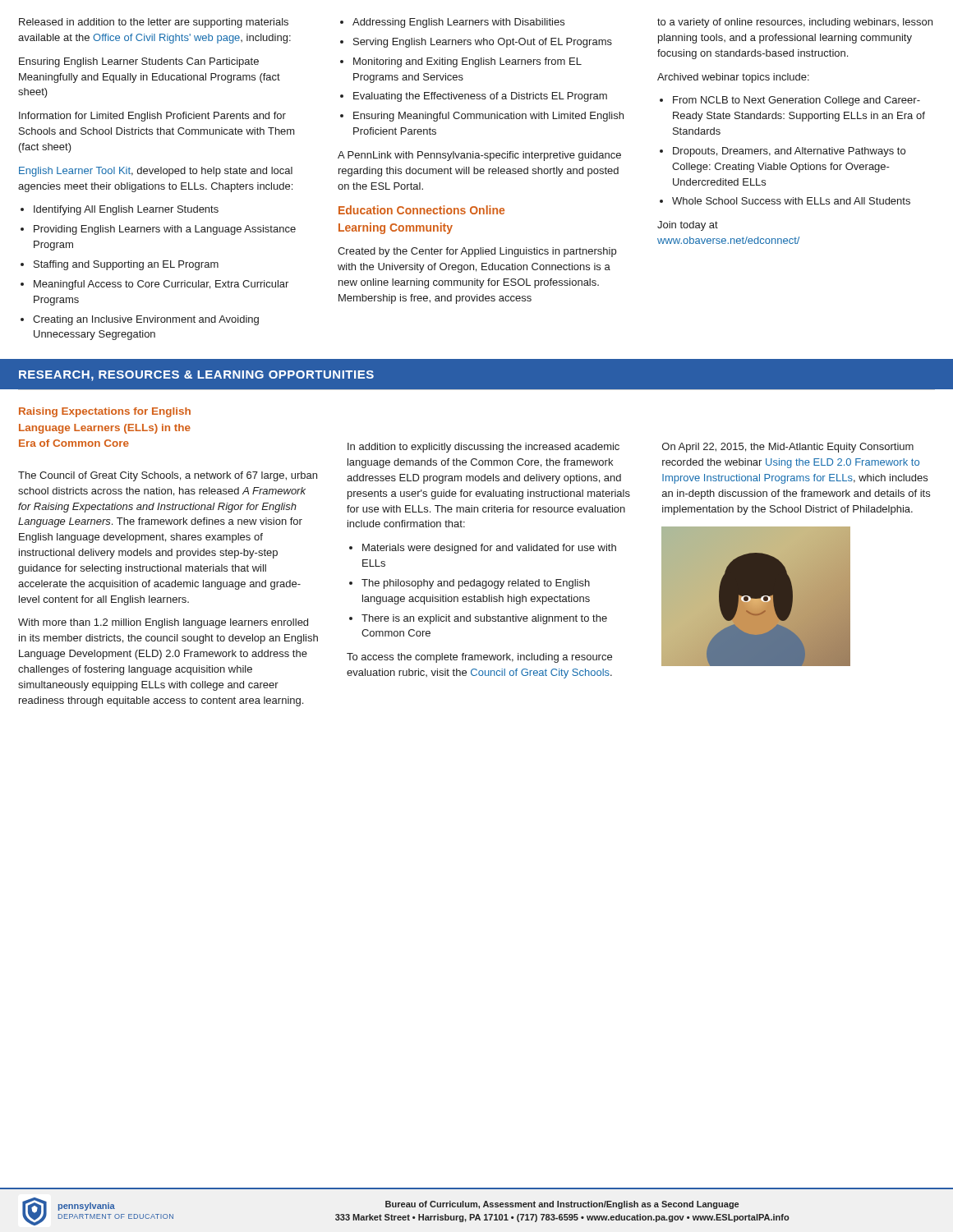Locate the list item that reads "Identifying All English Learner"
The height and width of the screenshot is (1232, 953).
point(126,209)
